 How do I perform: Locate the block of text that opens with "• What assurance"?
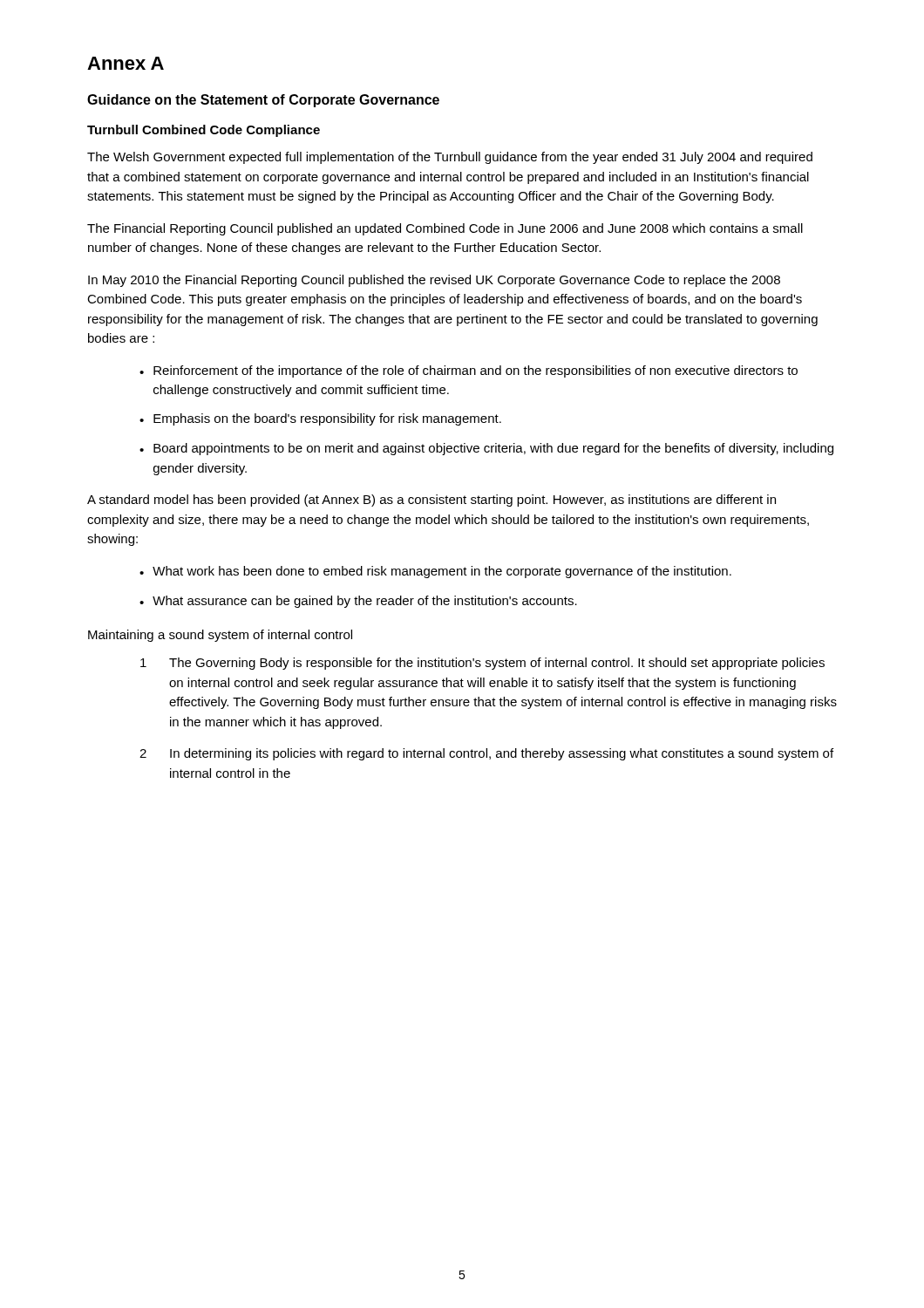(x=359, y=602)
